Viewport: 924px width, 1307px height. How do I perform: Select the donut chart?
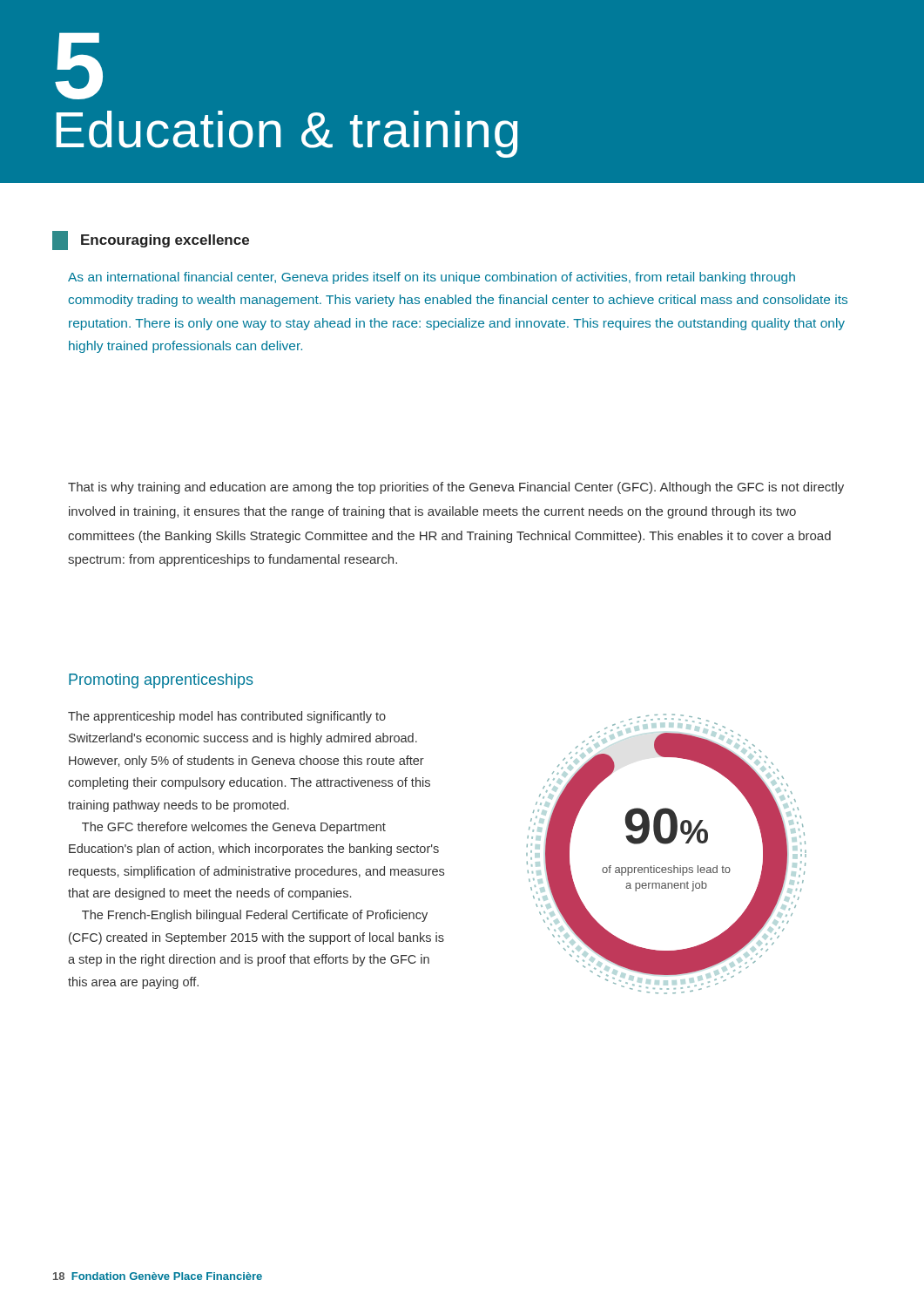coord(666,854)
